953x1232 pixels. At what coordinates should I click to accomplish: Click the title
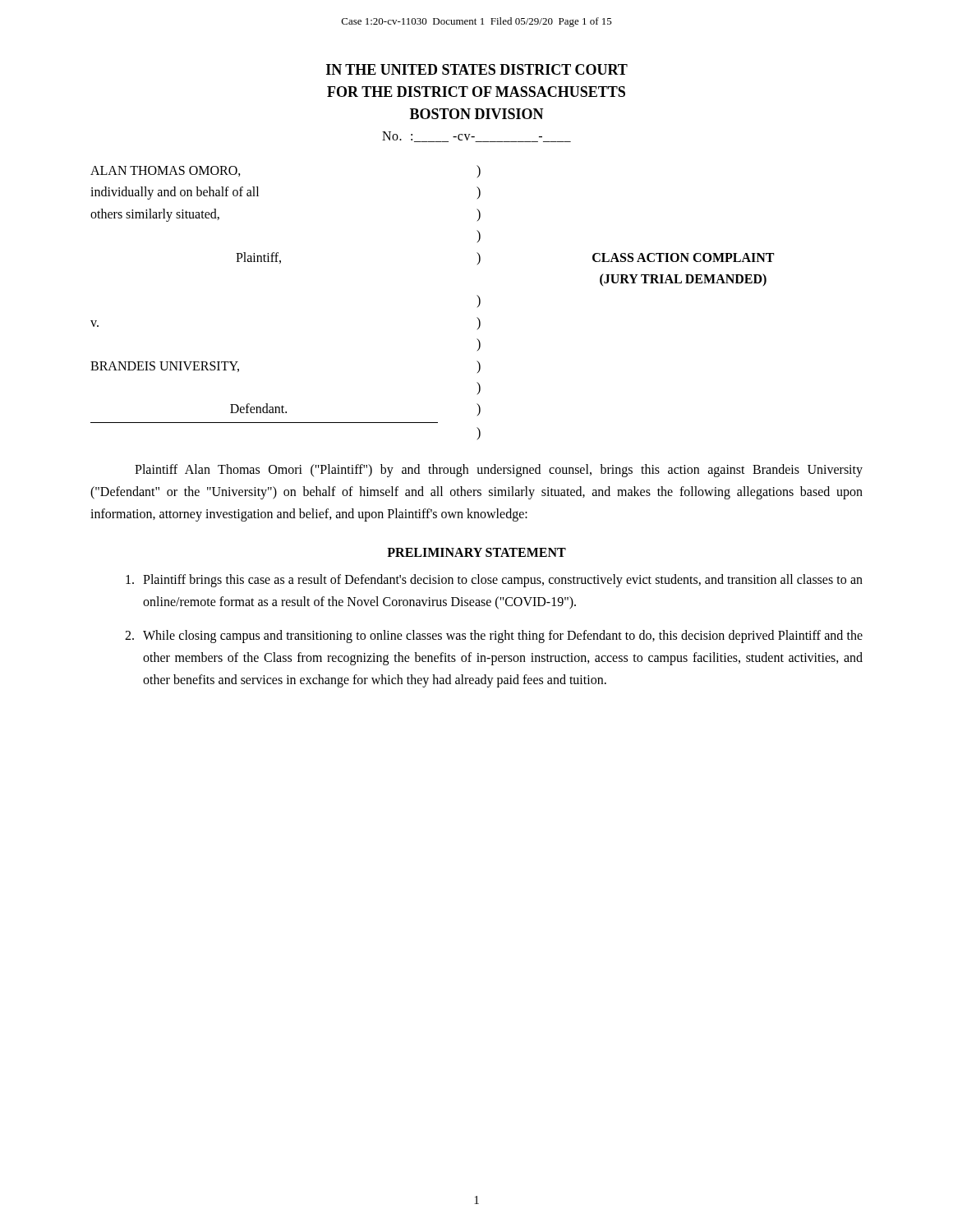tap(476, 92)
